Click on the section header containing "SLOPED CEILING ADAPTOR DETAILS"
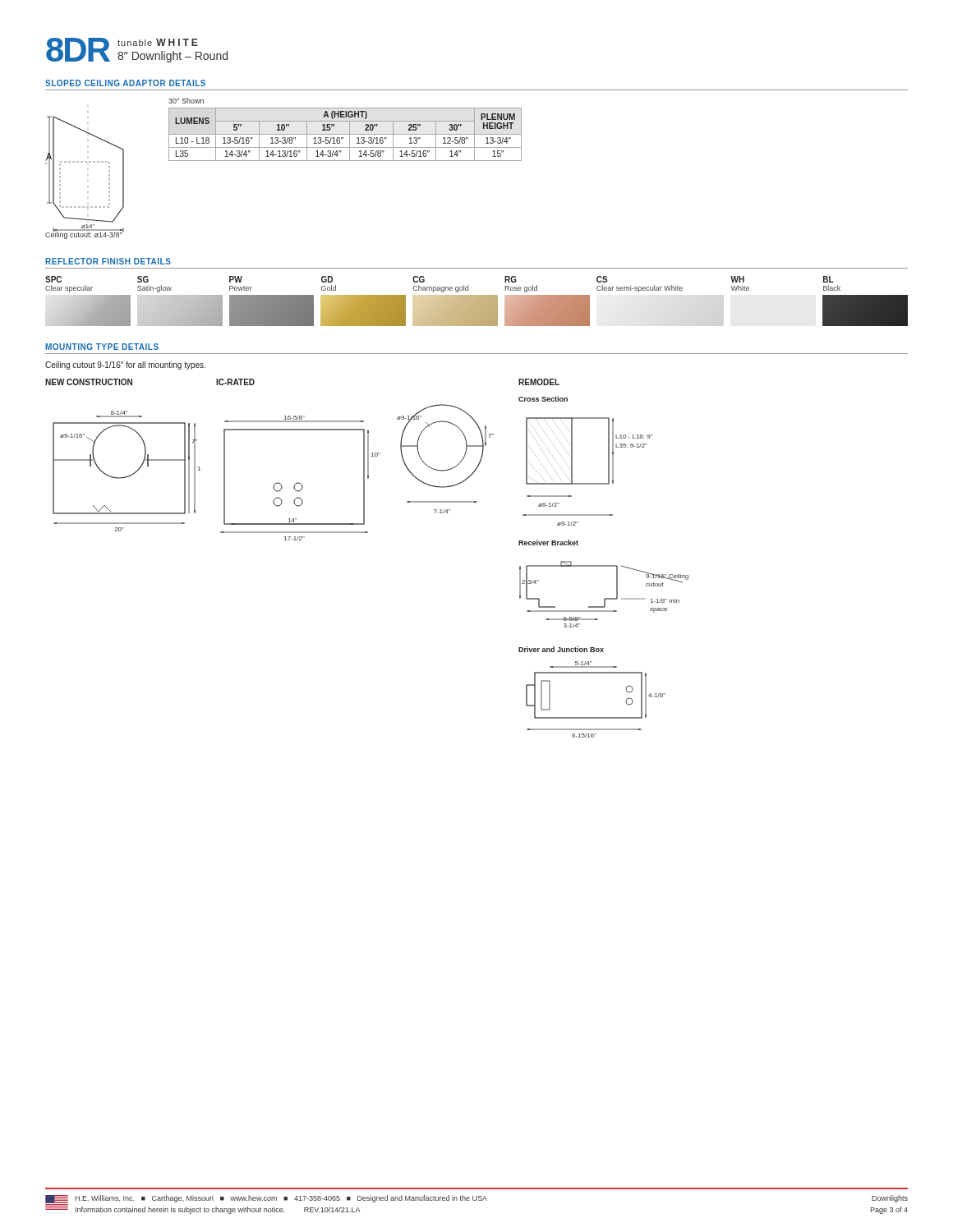Screen dimensions: 1232x953 pyautogui.click(x=126, y=83)
